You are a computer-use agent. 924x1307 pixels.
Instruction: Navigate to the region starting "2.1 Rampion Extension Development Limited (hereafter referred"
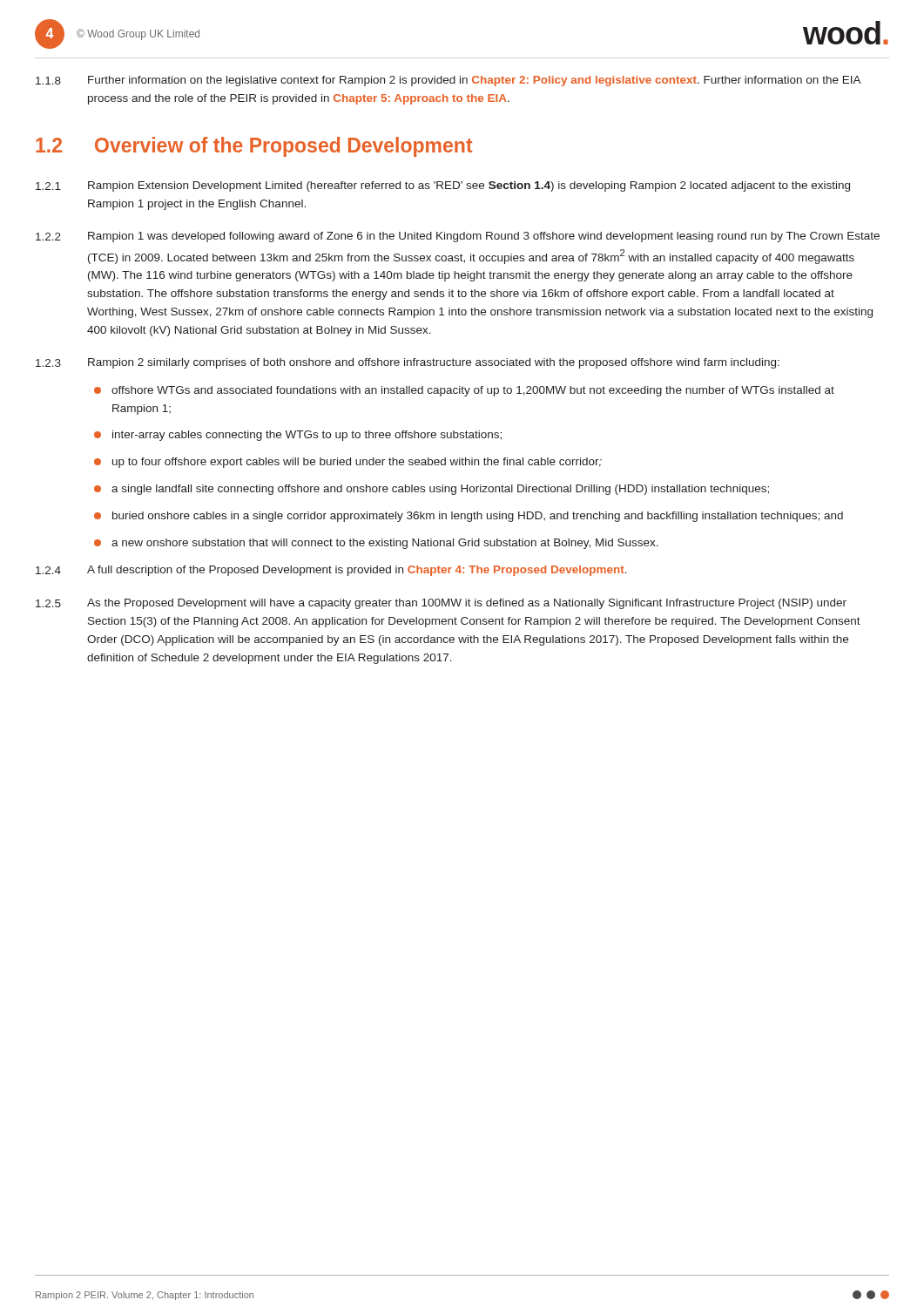(458, 195)
